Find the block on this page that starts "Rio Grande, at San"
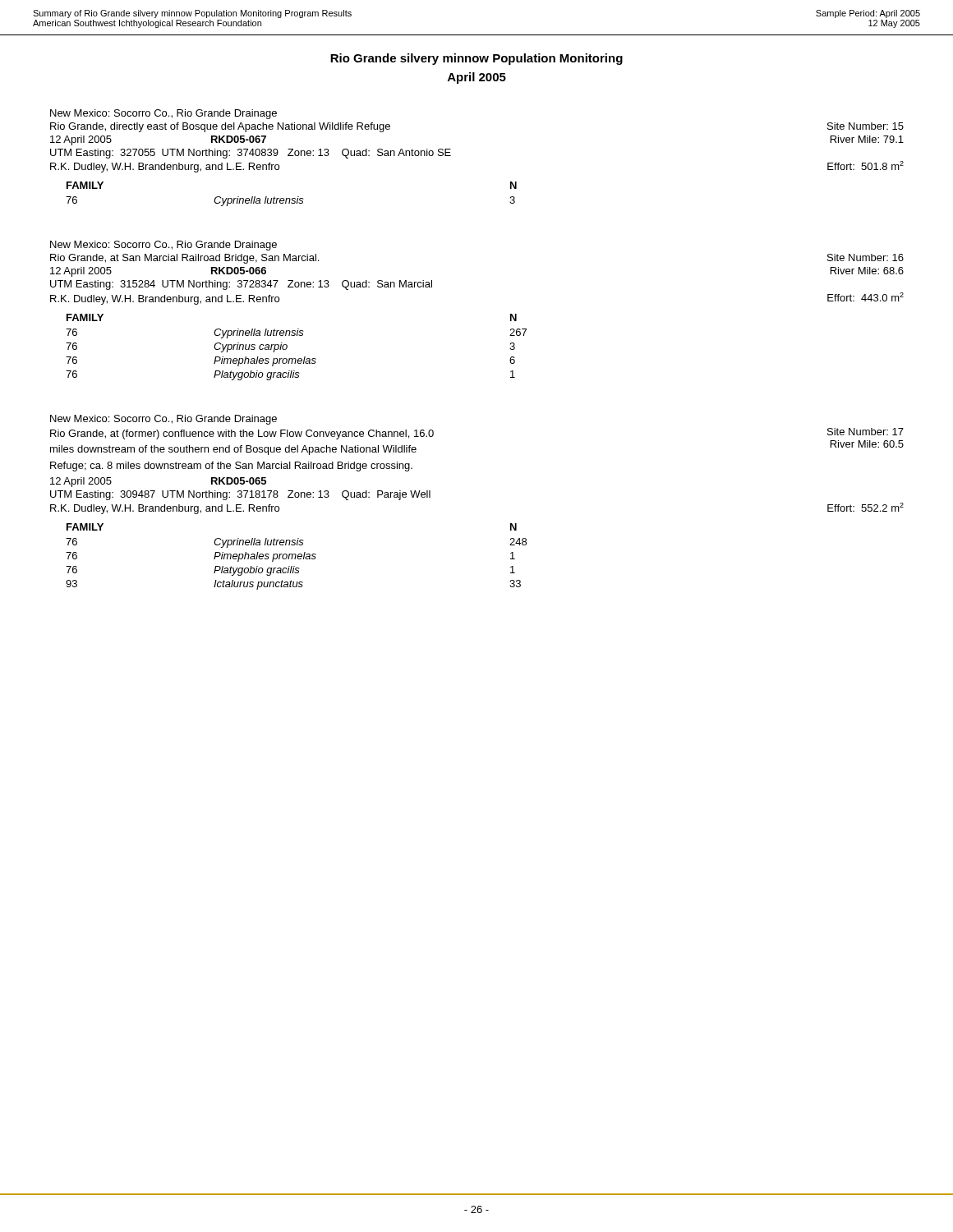The height and width of the screenshot is (1232, 953). click(x=185, y=258)
